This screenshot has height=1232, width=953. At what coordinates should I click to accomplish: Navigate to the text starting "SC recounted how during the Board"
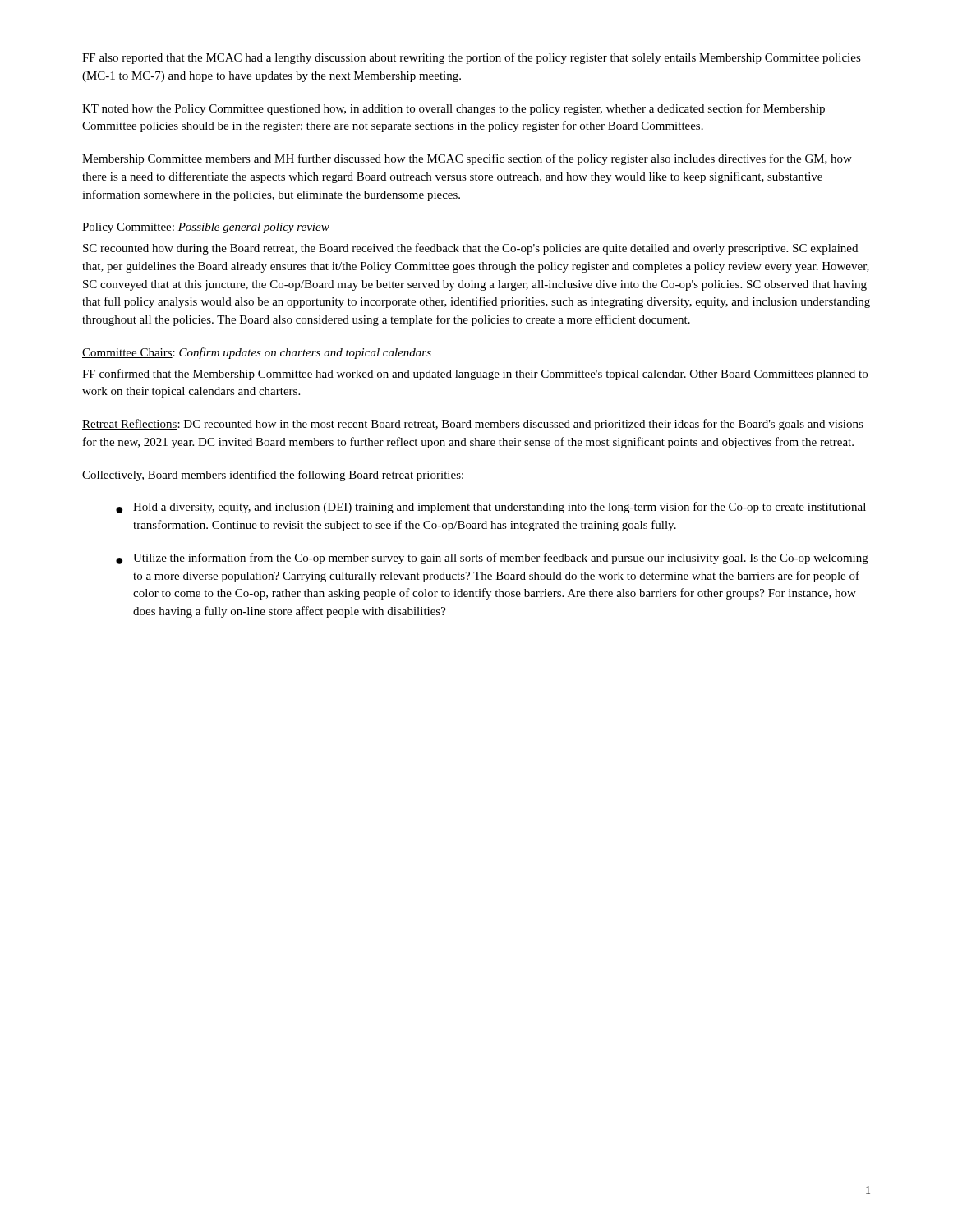pos(476,284)
